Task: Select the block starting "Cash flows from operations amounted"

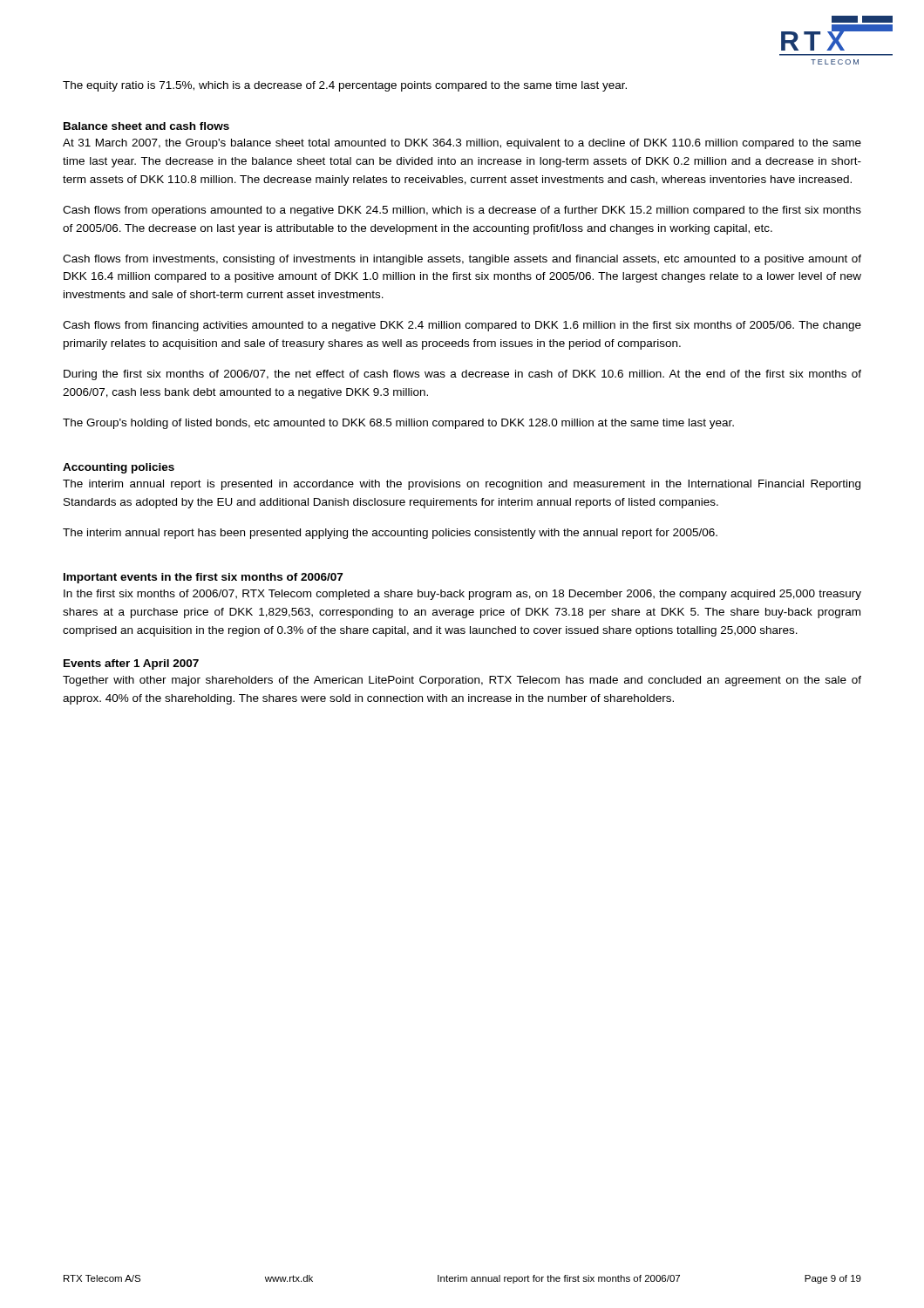Action: [x=462, y=219]
